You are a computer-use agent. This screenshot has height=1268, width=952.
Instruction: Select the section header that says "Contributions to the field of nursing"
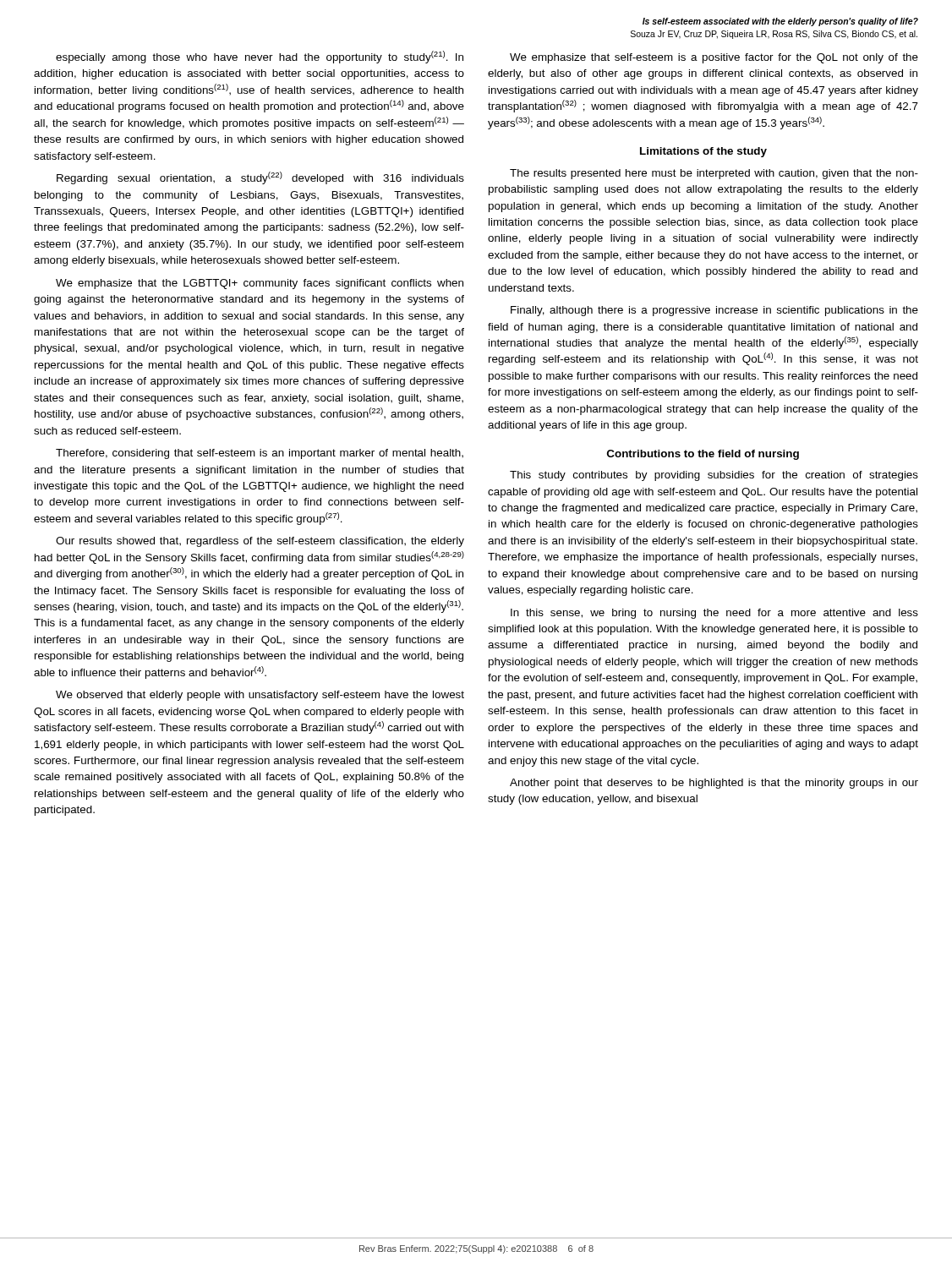(703, 453)
